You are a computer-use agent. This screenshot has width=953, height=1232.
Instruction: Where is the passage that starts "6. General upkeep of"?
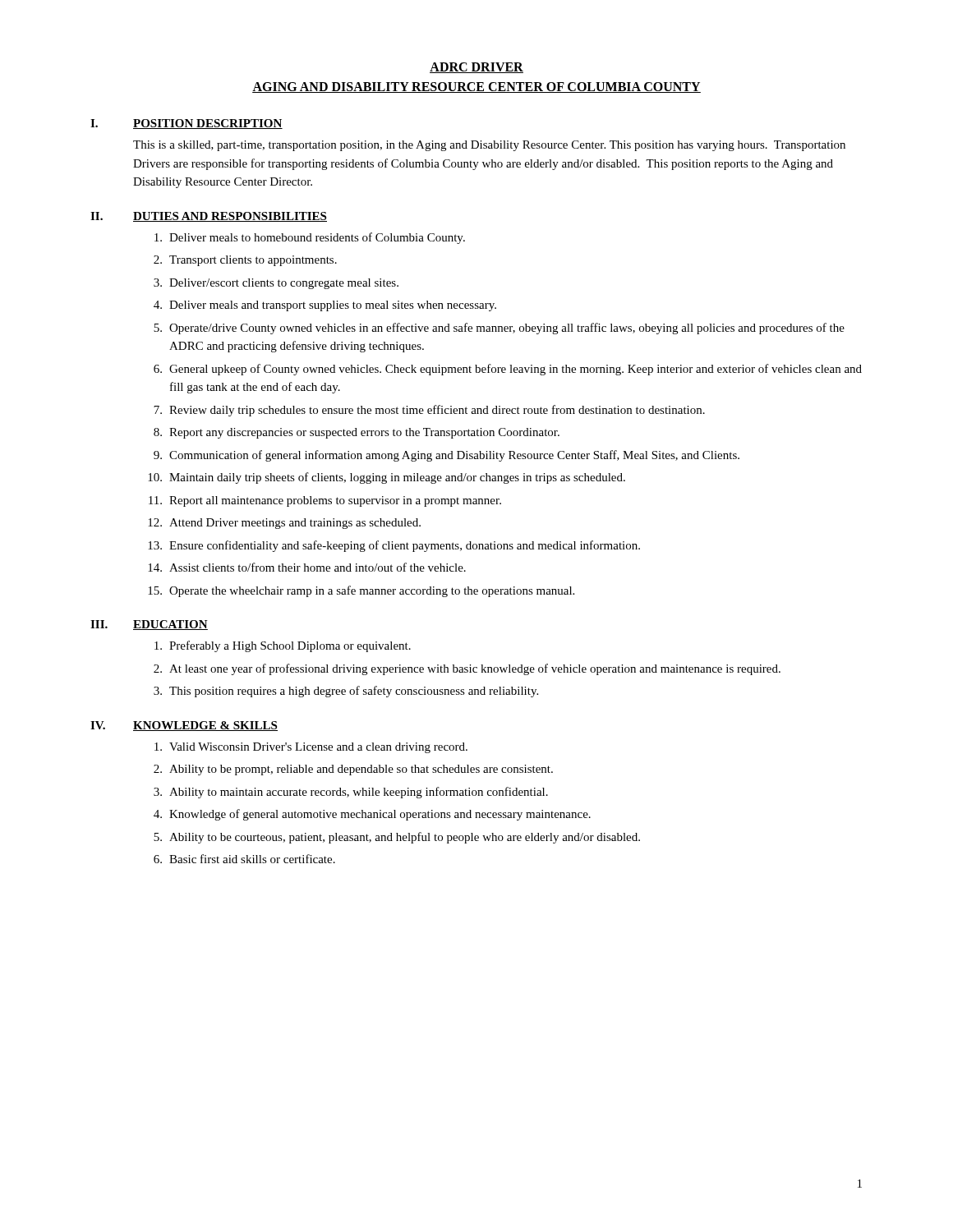point(498,378)
